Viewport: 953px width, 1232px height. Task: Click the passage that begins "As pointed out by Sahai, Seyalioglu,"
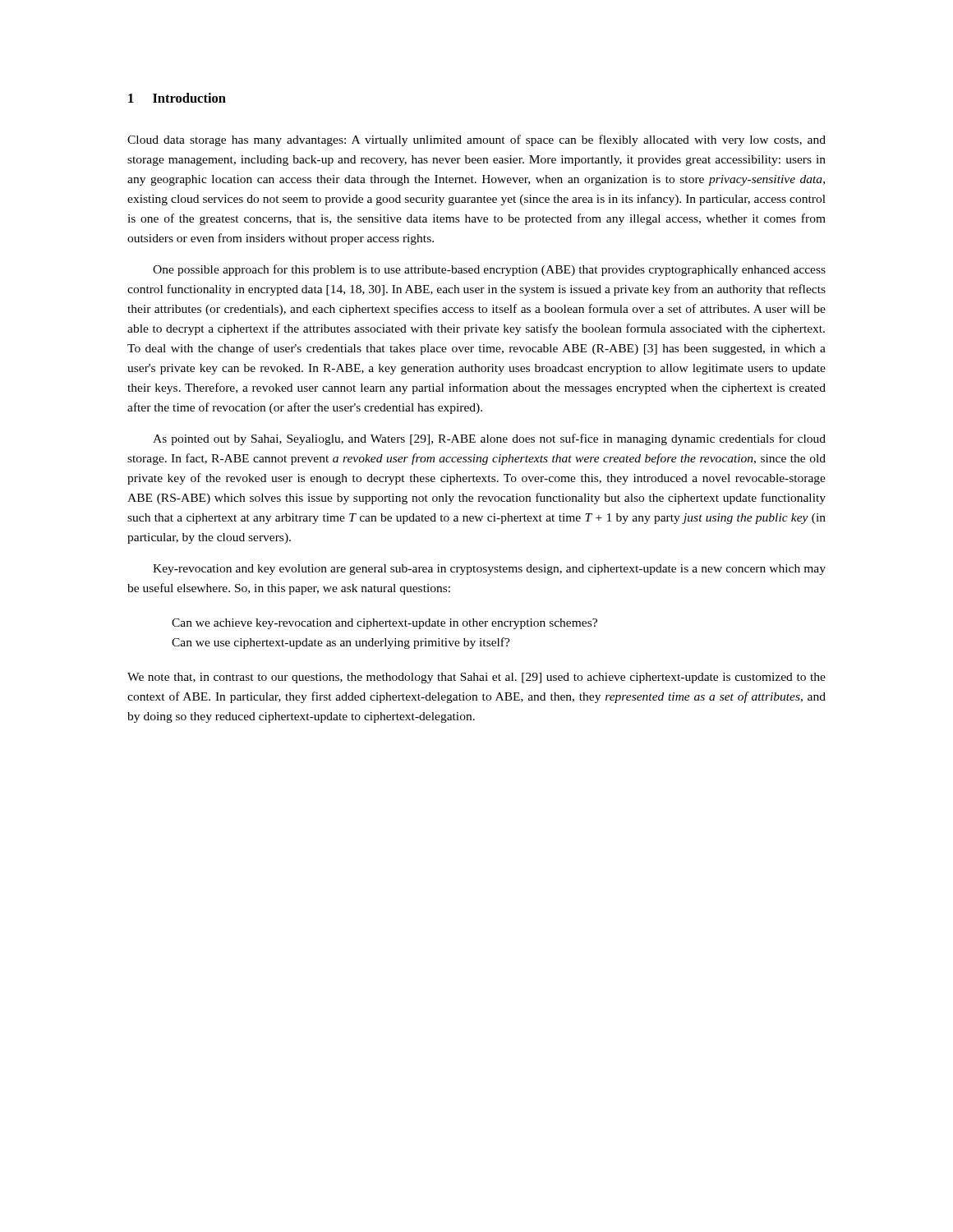click(476, 488)
